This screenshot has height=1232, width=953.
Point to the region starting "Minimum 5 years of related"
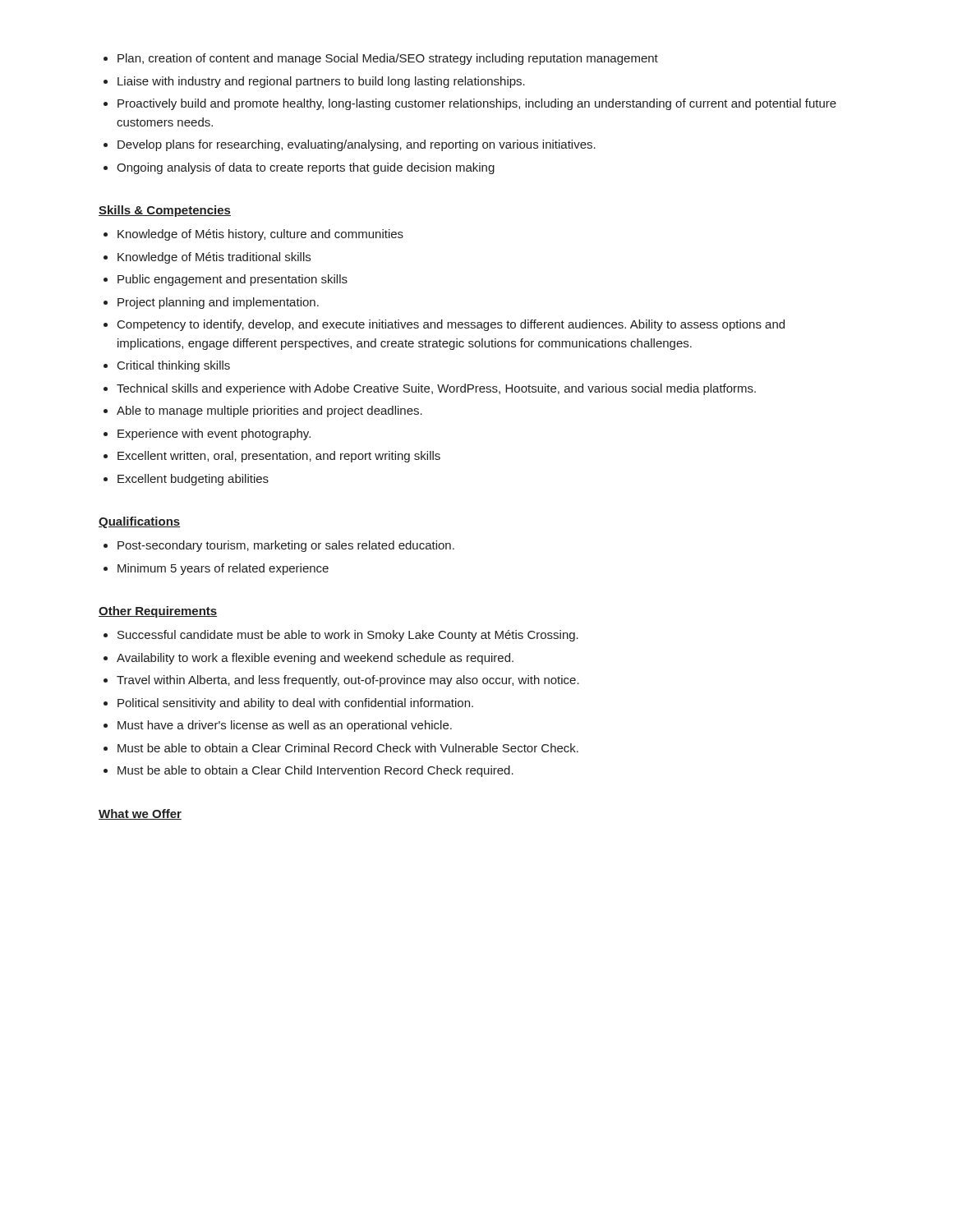point(223,569)
